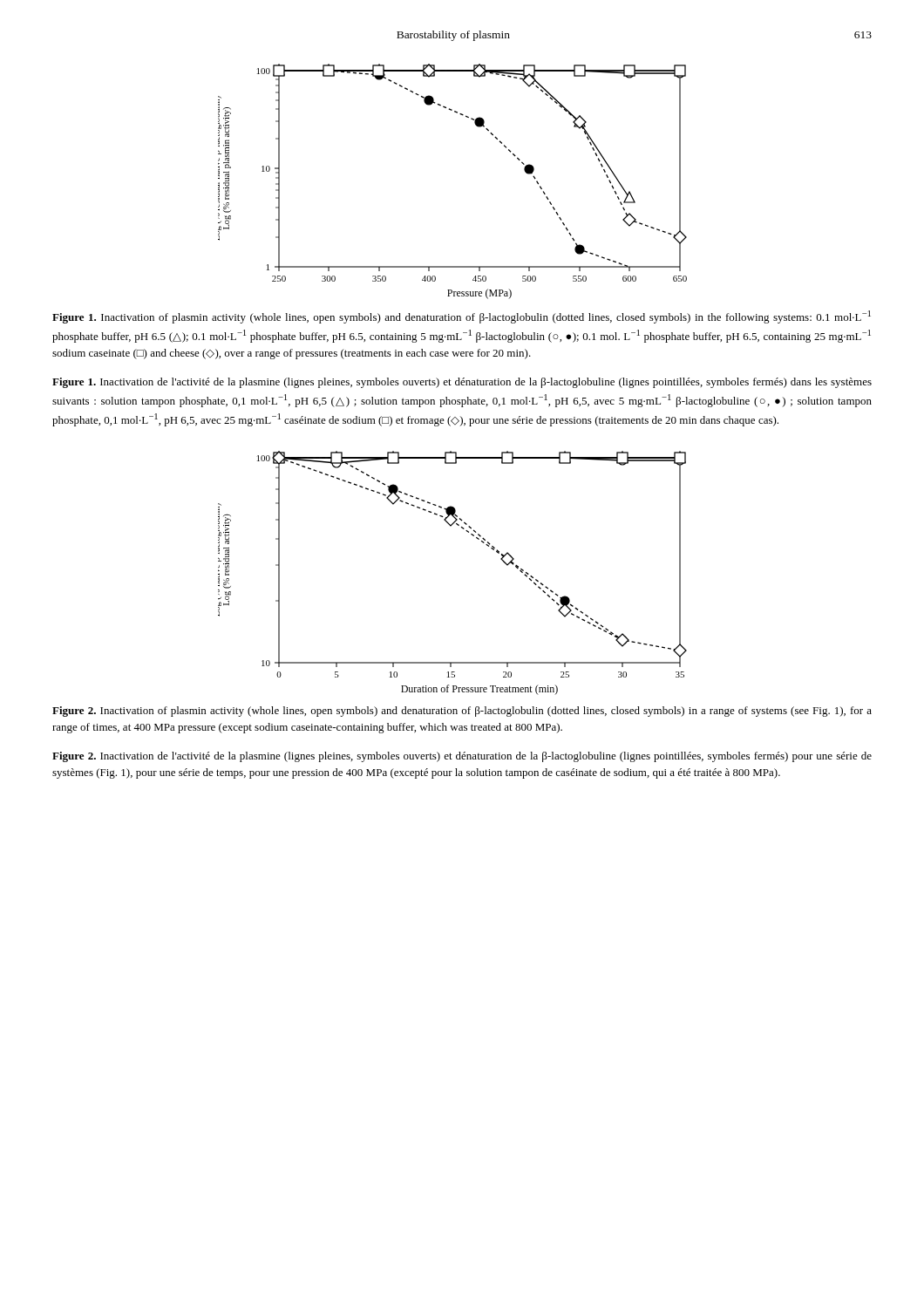Image resolution: width=924 pixels, height=1308 pixels.
Task: Point to the element starting "Figure 1. Inactivation de"
Action: pos(462,401)
